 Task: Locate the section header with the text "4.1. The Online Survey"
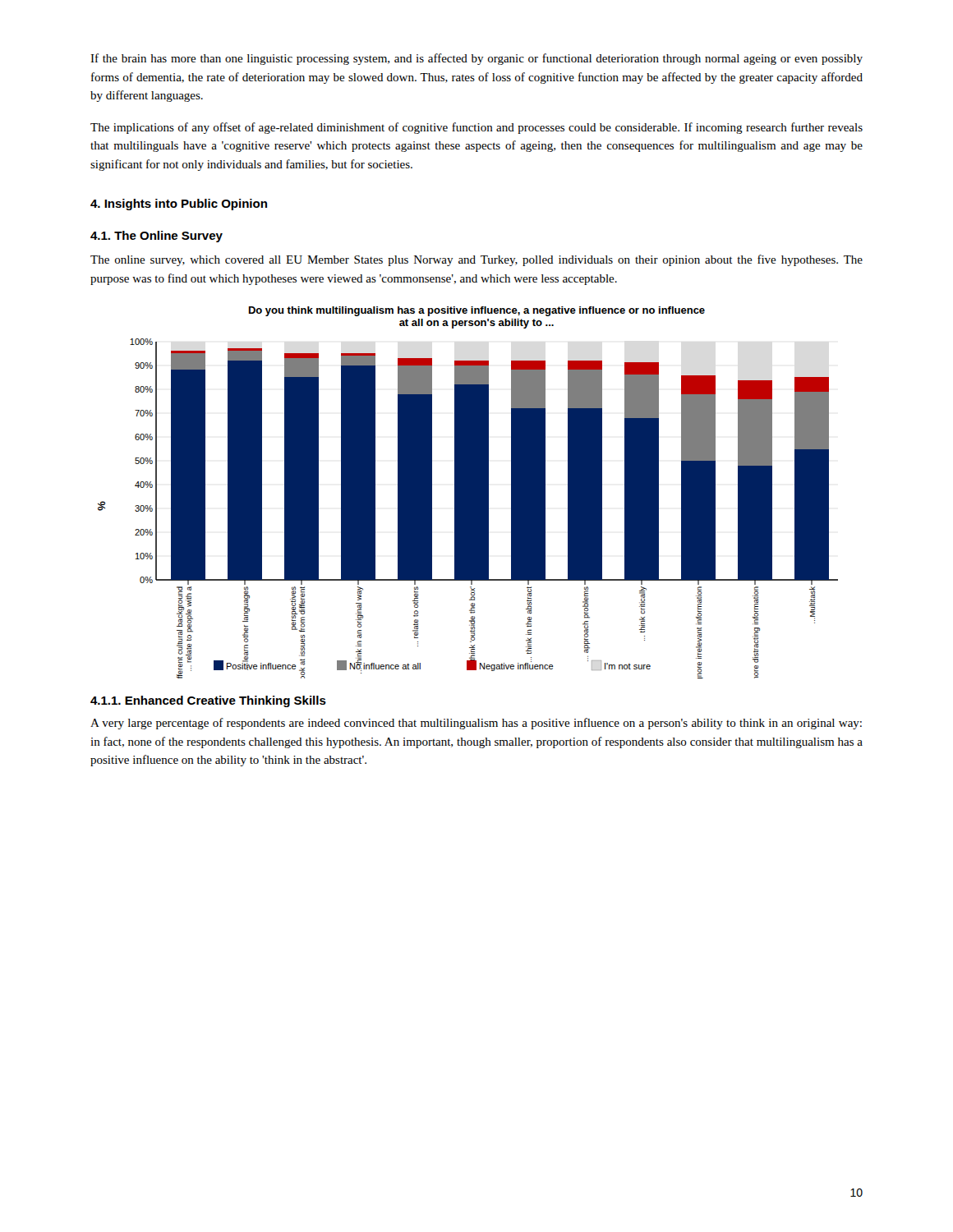[156, 235]
